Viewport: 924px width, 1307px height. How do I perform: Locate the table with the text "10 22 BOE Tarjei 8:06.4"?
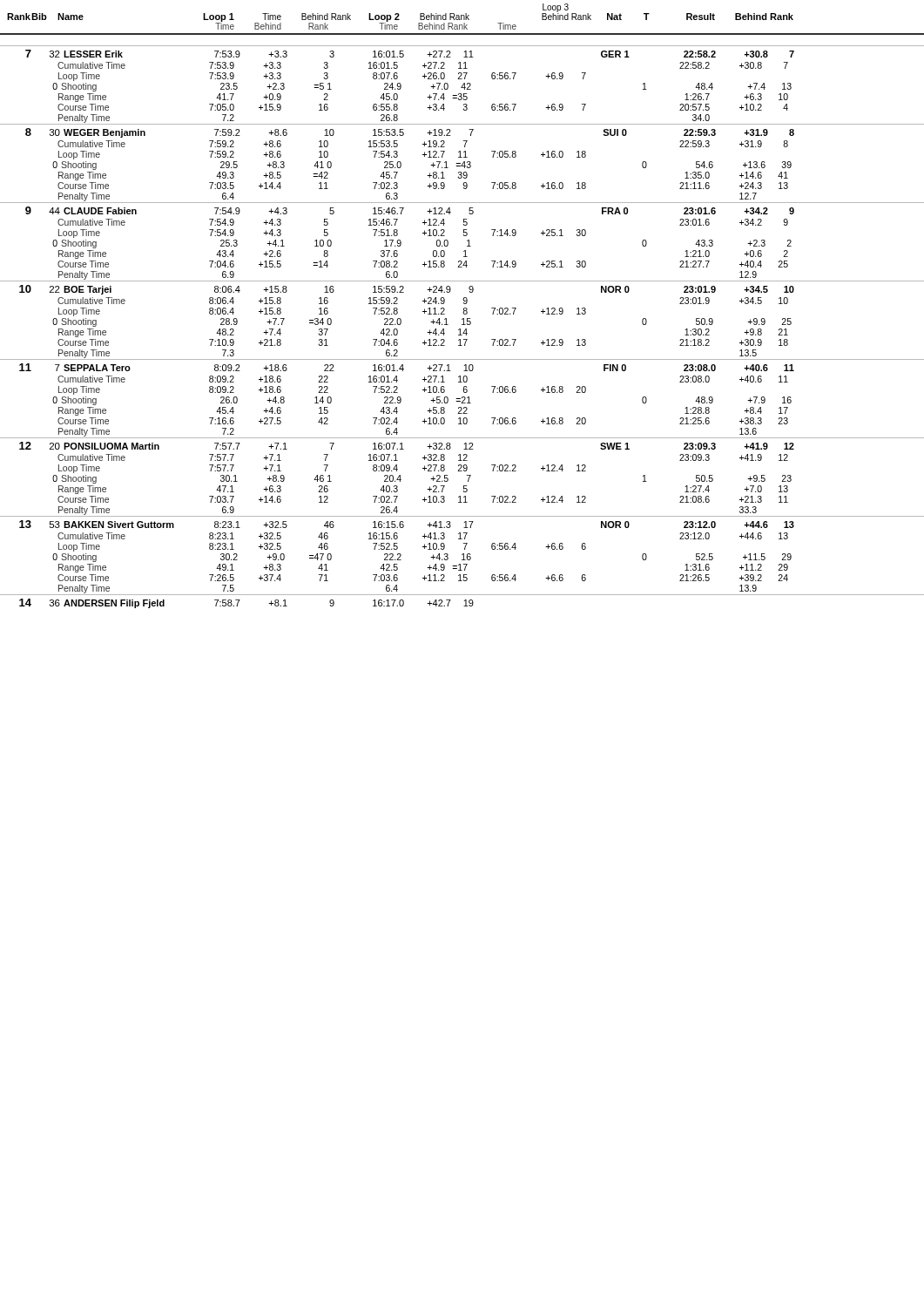click(462, 320)
